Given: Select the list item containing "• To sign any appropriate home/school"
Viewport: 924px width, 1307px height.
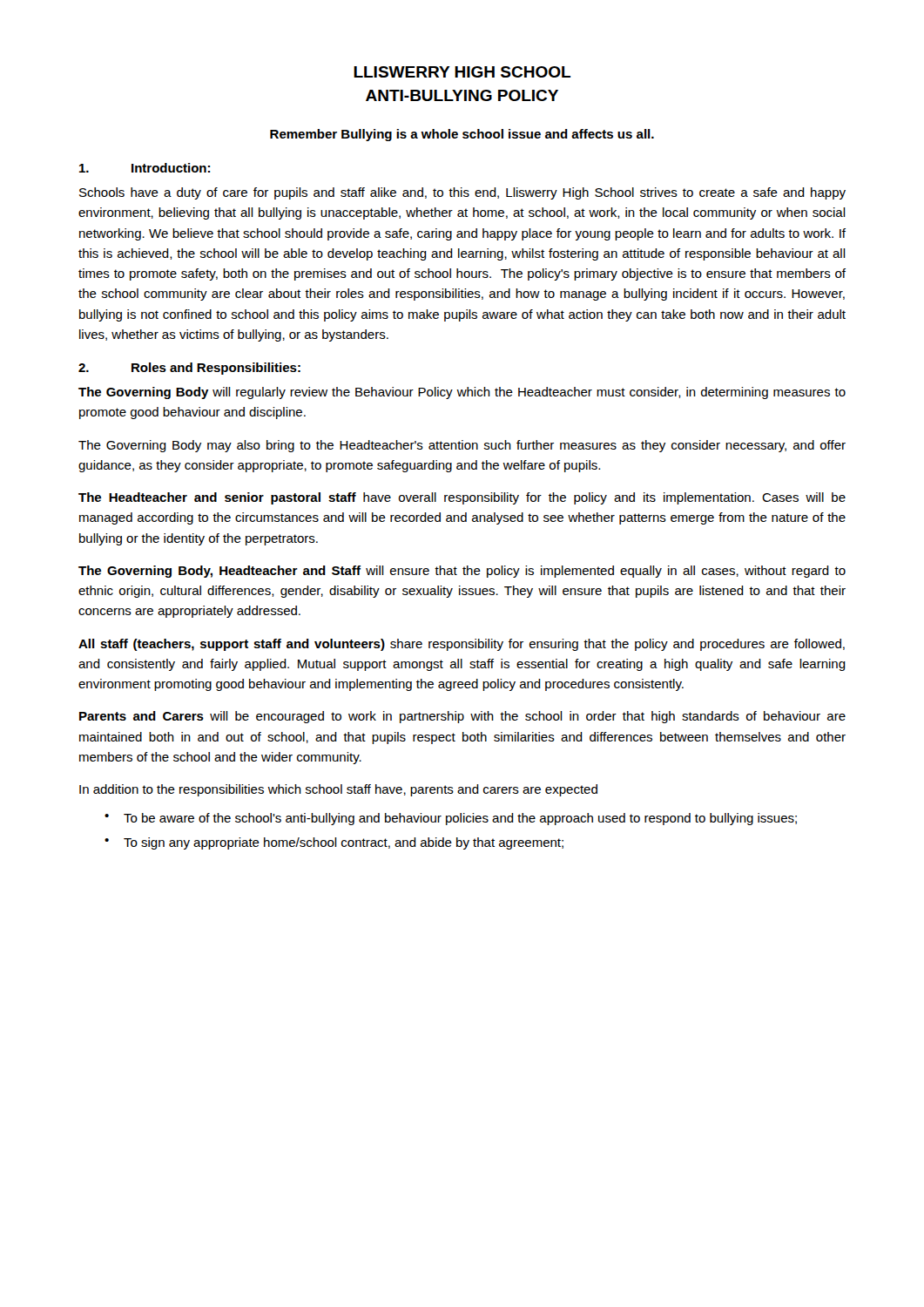Looking at the screenshot, I should 334,842.
